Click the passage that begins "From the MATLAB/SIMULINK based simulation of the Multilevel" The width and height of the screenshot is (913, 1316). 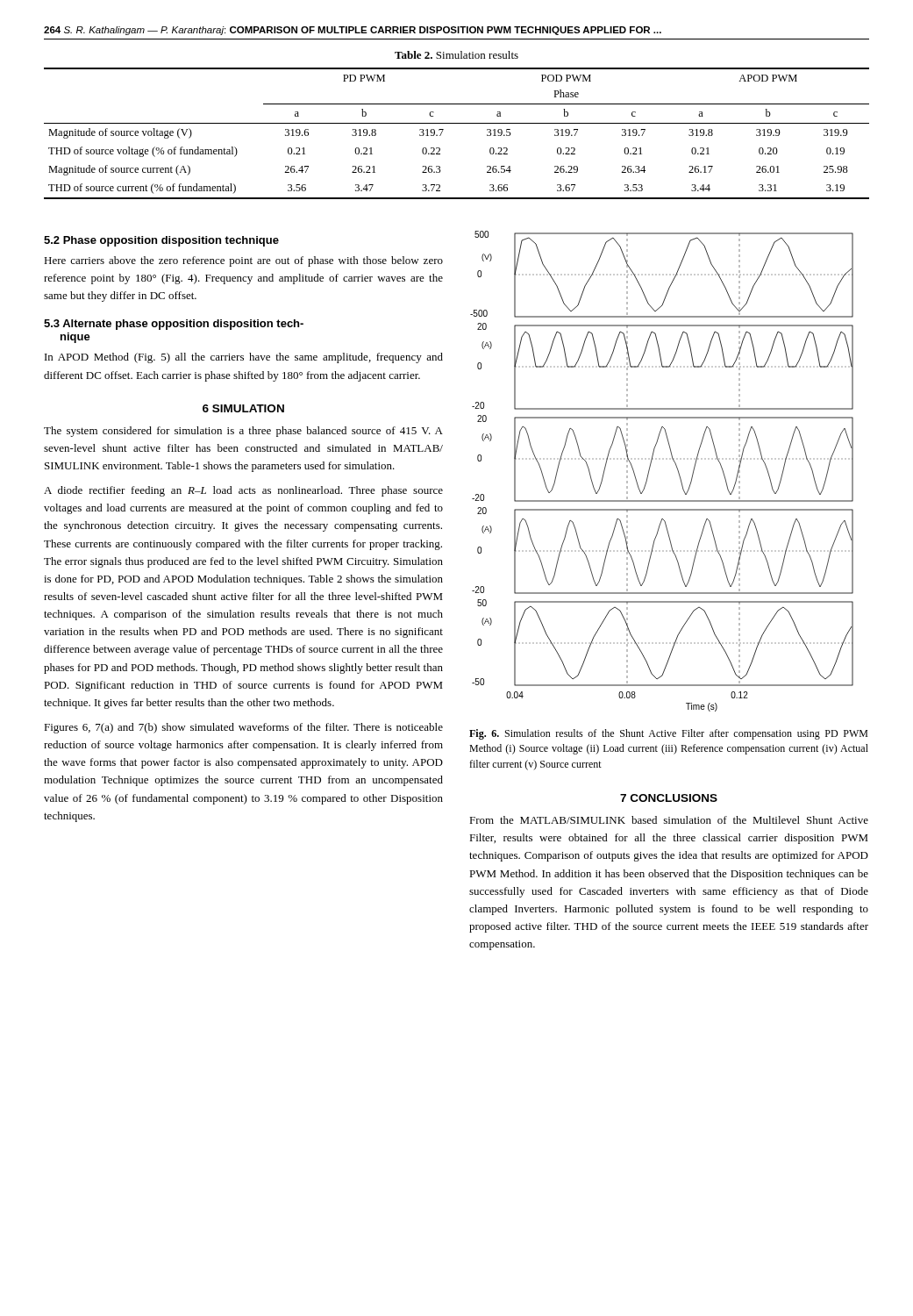pyautogui.click(x=669, y=882)
